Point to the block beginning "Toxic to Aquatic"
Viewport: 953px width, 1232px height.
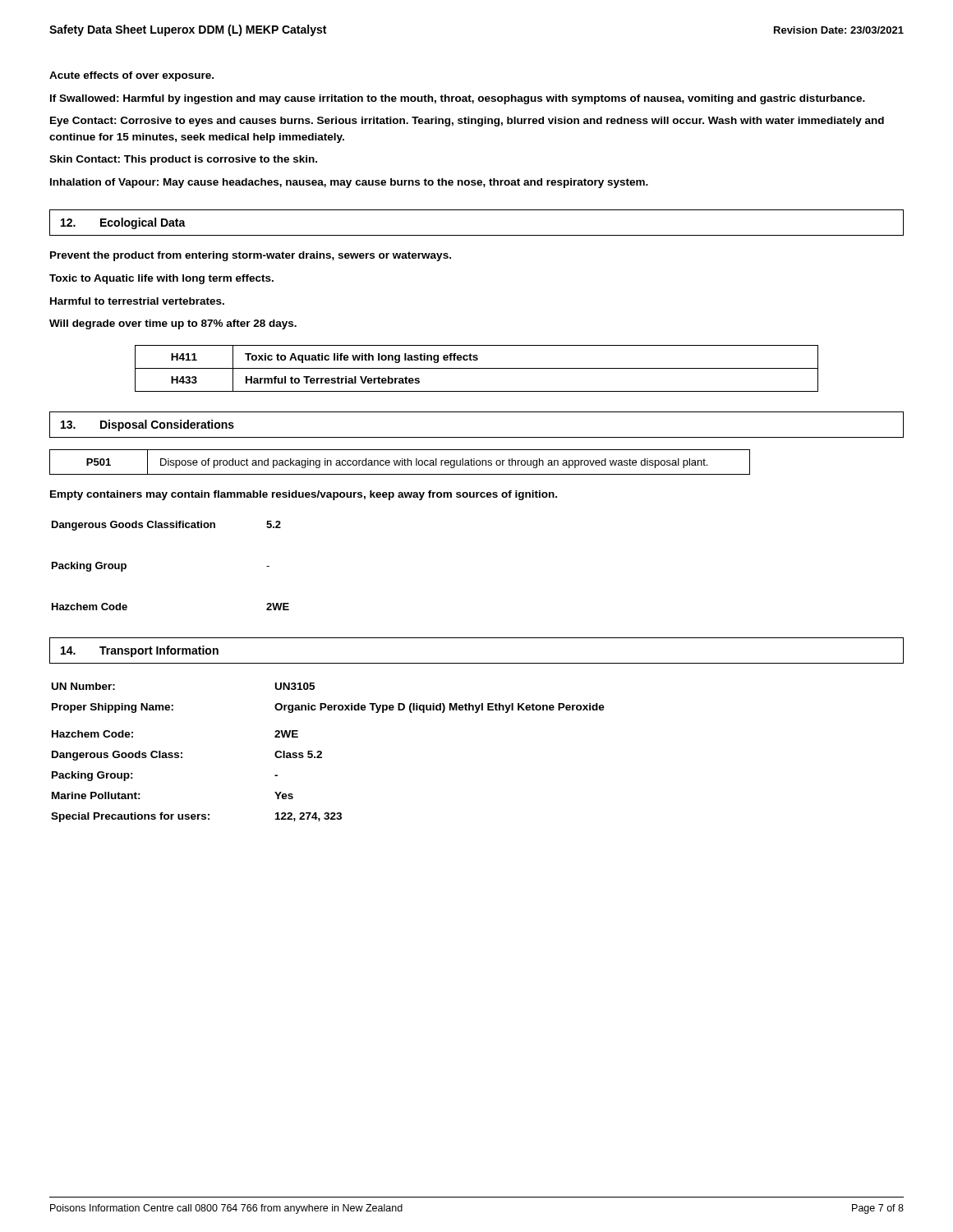click(162, 278)
